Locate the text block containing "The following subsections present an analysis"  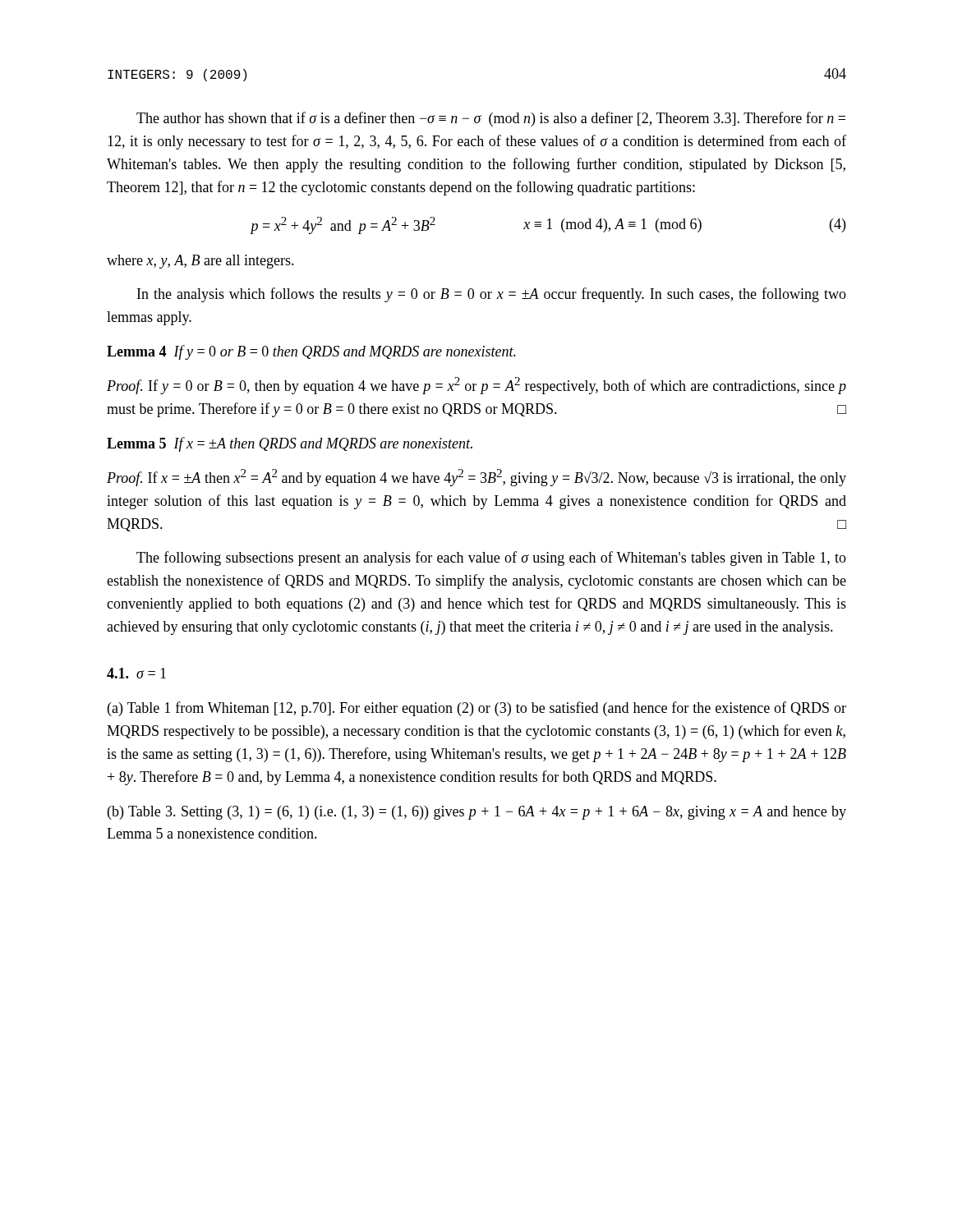(x=476, y=593)
